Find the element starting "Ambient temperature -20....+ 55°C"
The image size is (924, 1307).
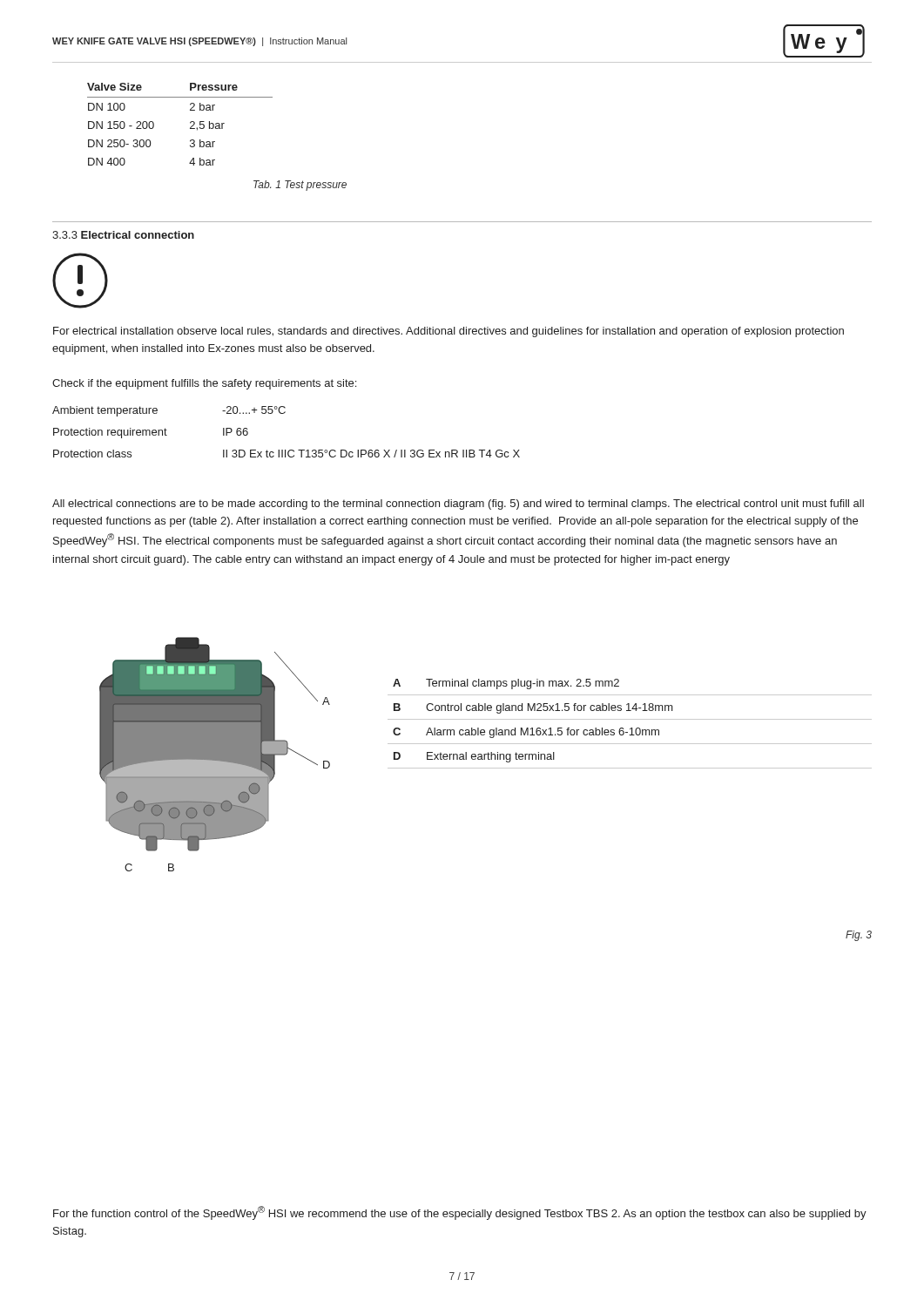click(101, 411)
